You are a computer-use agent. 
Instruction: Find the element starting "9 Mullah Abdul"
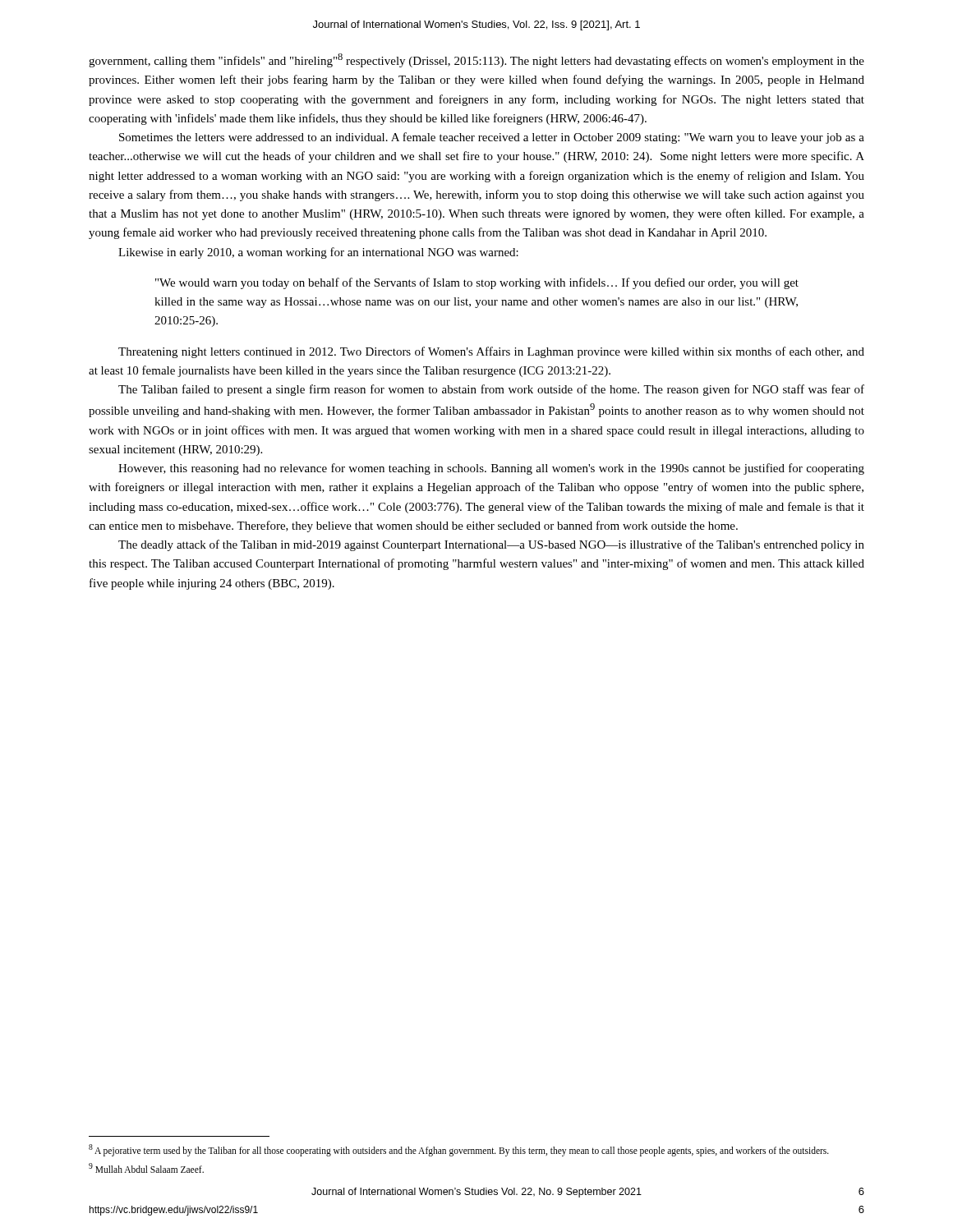click(x=146, y=1167)
